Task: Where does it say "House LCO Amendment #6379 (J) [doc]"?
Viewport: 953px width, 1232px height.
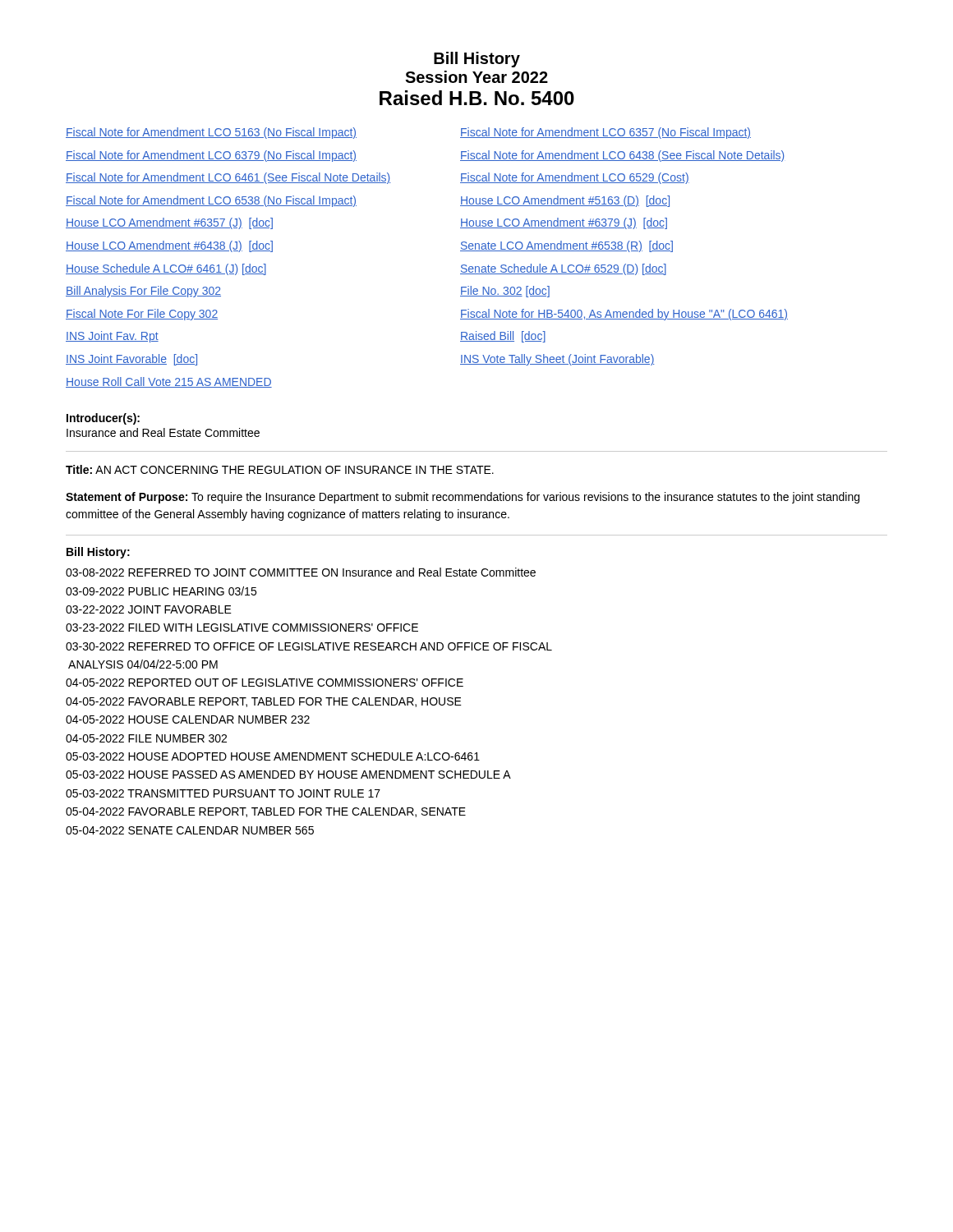Action: (564, 223)
